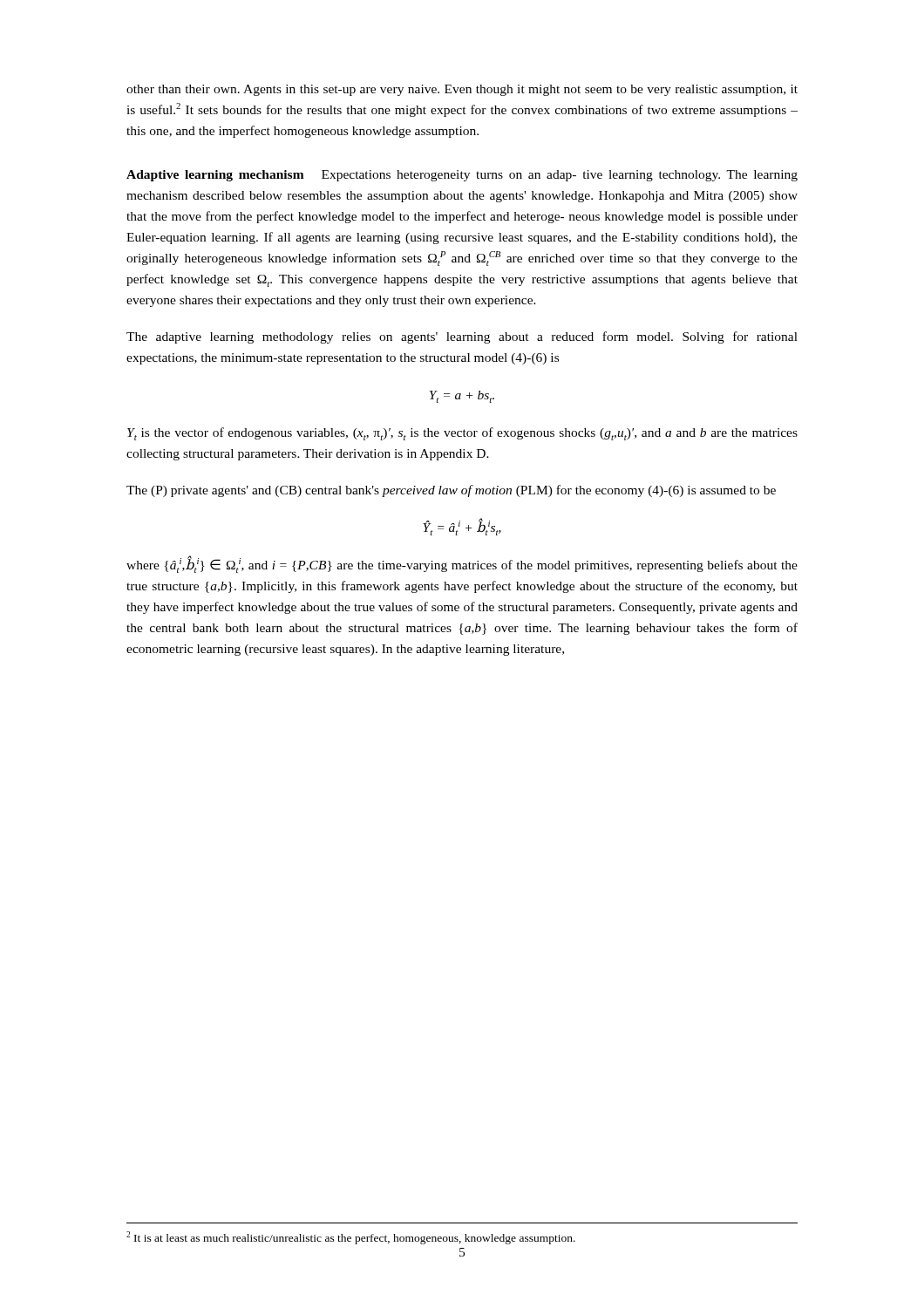Select the text block that says "The adaptive learning"
Viewport: 924px width, 1308px height.
point(462,347)
